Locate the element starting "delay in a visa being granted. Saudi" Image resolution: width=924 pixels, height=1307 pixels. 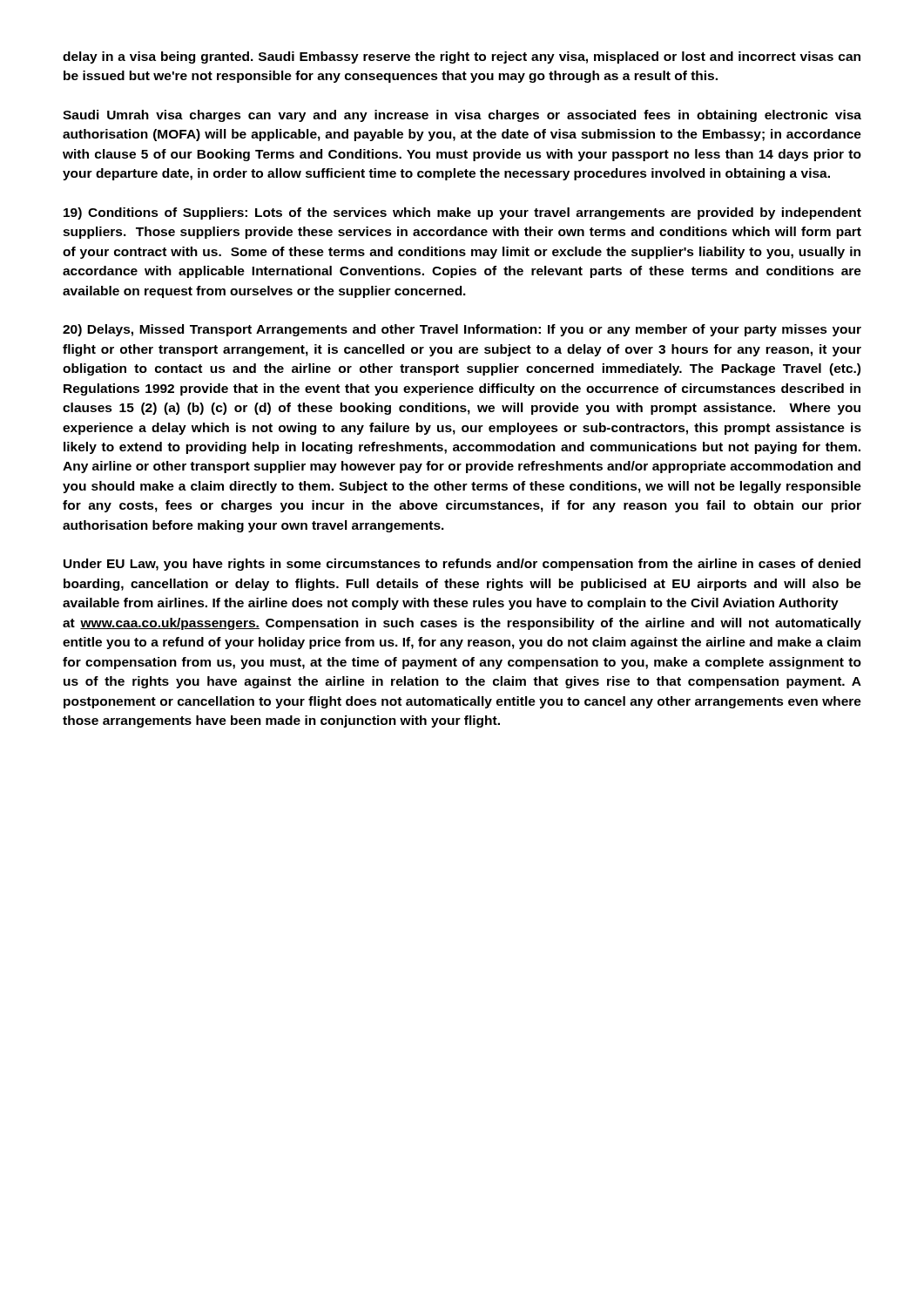(x=462, y=66)
